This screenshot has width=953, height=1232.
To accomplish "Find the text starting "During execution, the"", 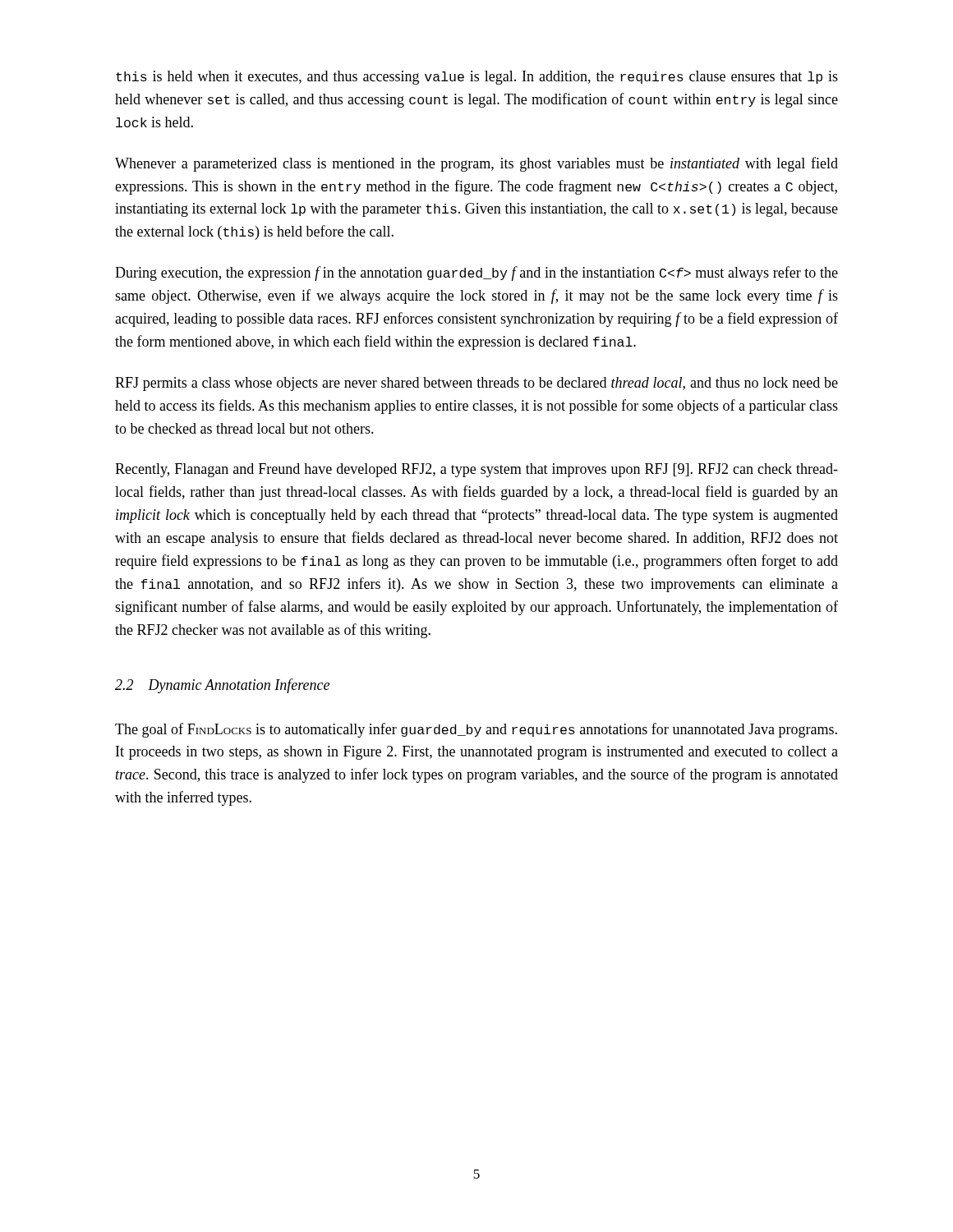I will (476, 308).
